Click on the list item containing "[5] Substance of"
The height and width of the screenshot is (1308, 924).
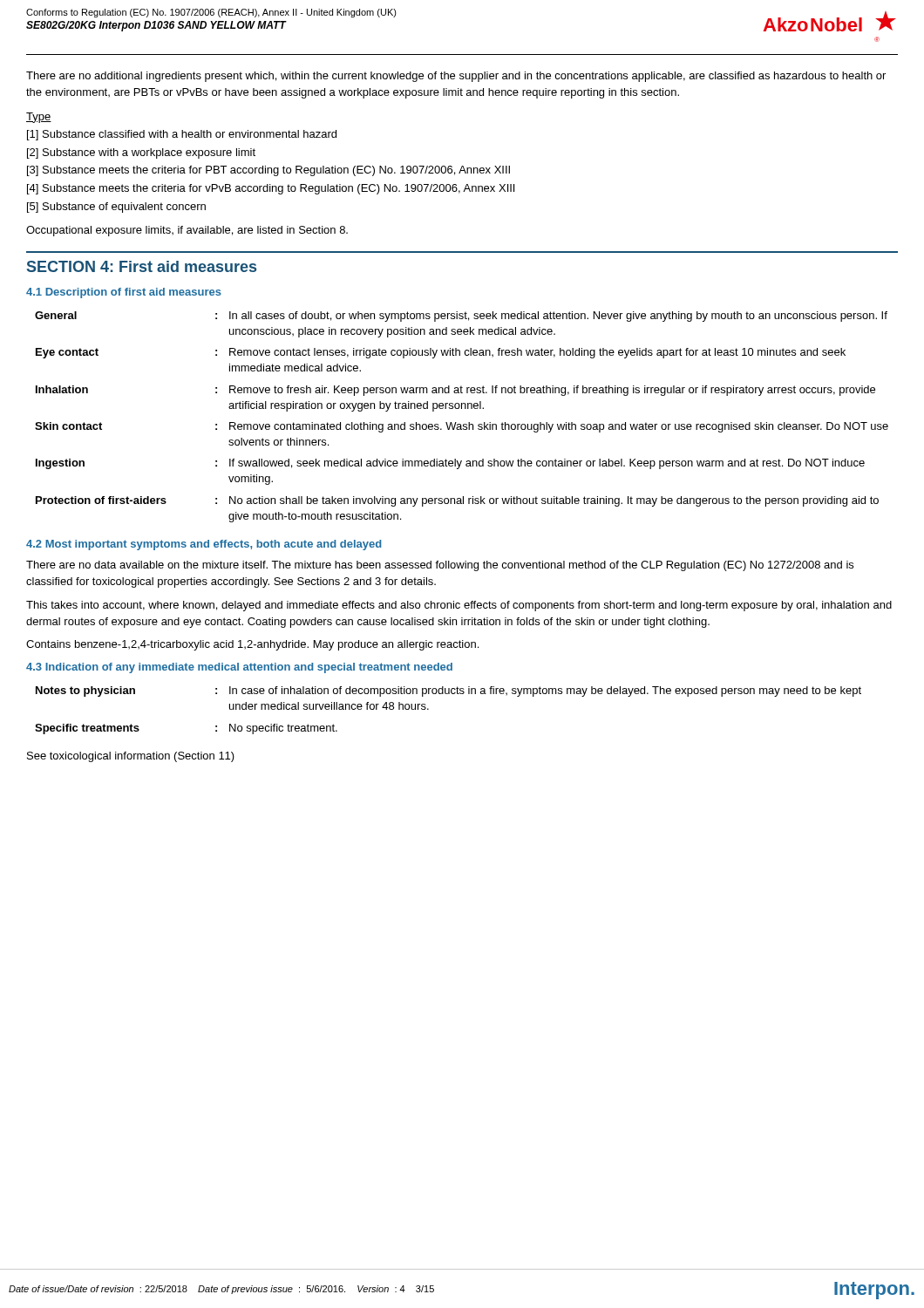pyautogui.click(x=116, y=206)
